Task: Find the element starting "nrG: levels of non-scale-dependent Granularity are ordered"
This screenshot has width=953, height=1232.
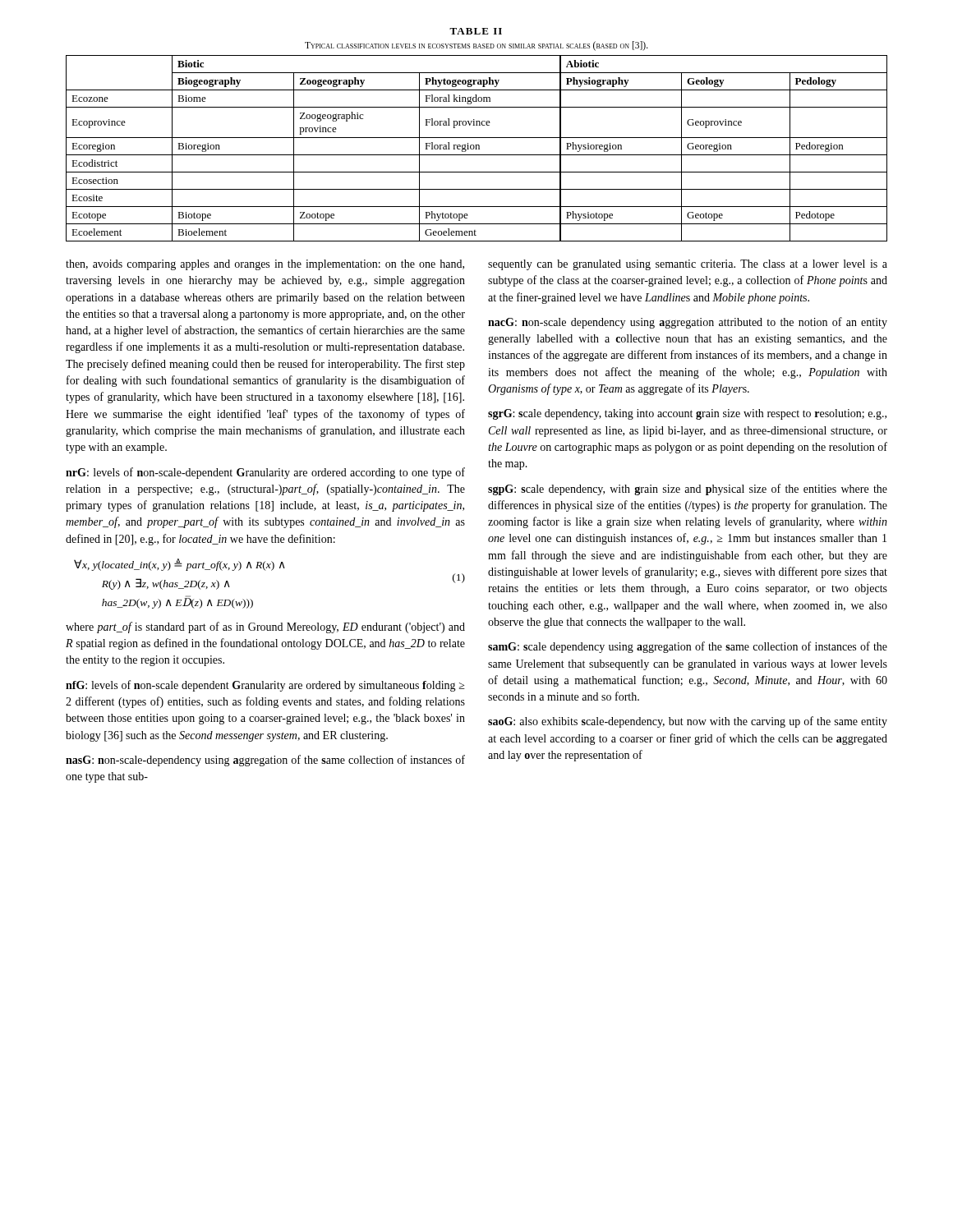Action: click(x=265, y=506)
